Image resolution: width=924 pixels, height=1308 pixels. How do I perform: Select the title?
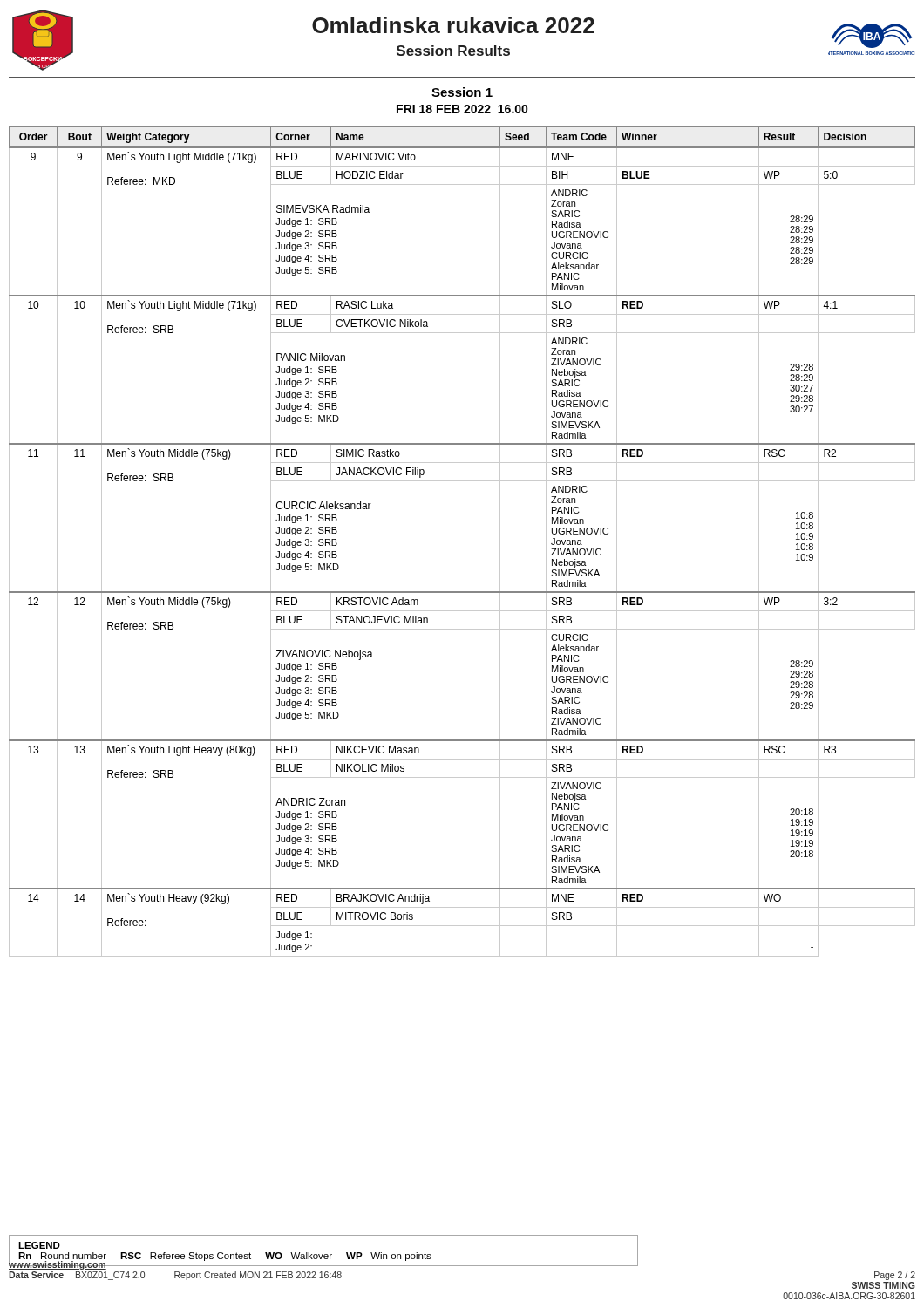[x=462, y=92]
